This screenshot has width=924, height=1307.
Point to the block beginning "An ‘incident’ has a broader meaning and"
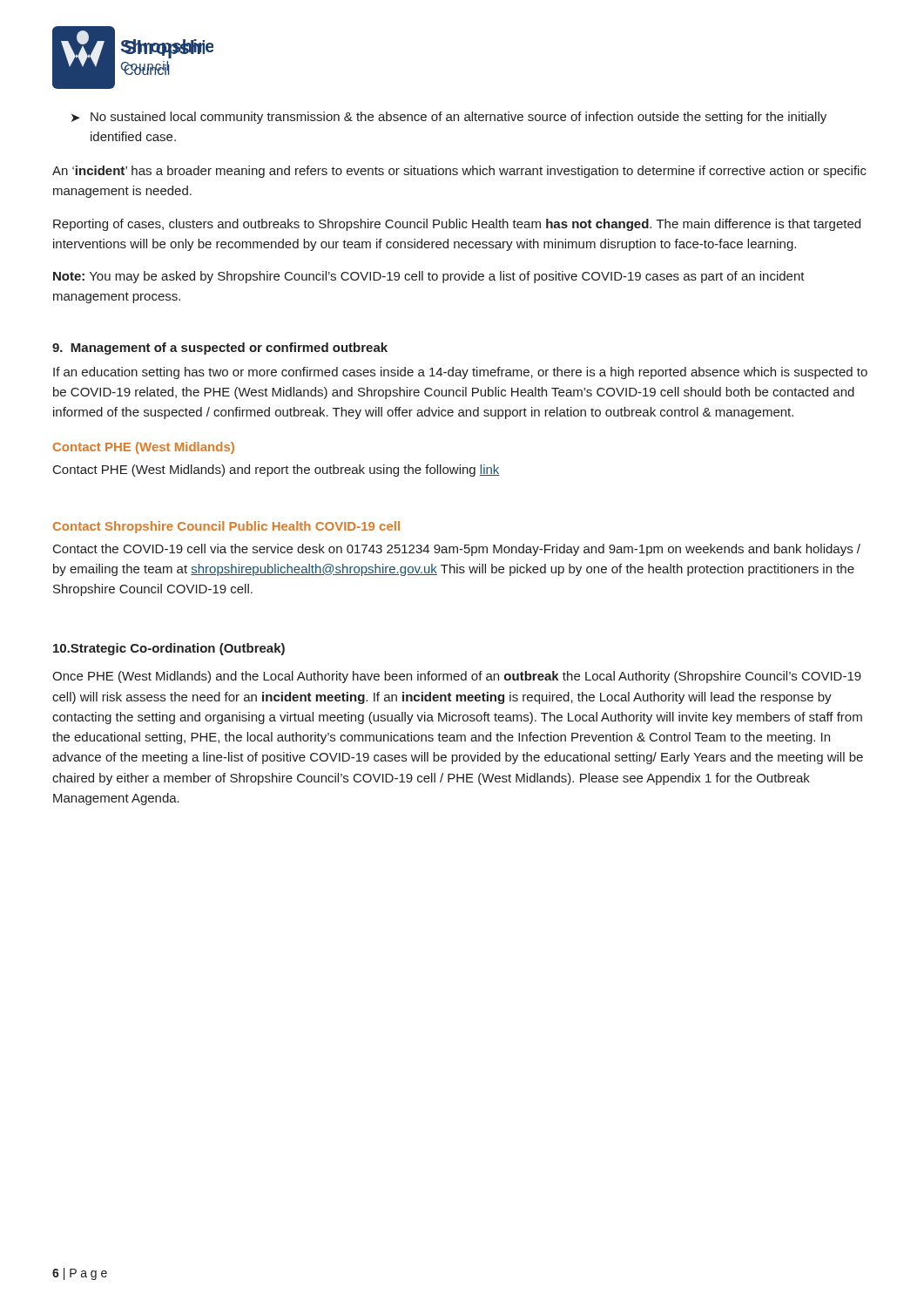pos(459,180)
